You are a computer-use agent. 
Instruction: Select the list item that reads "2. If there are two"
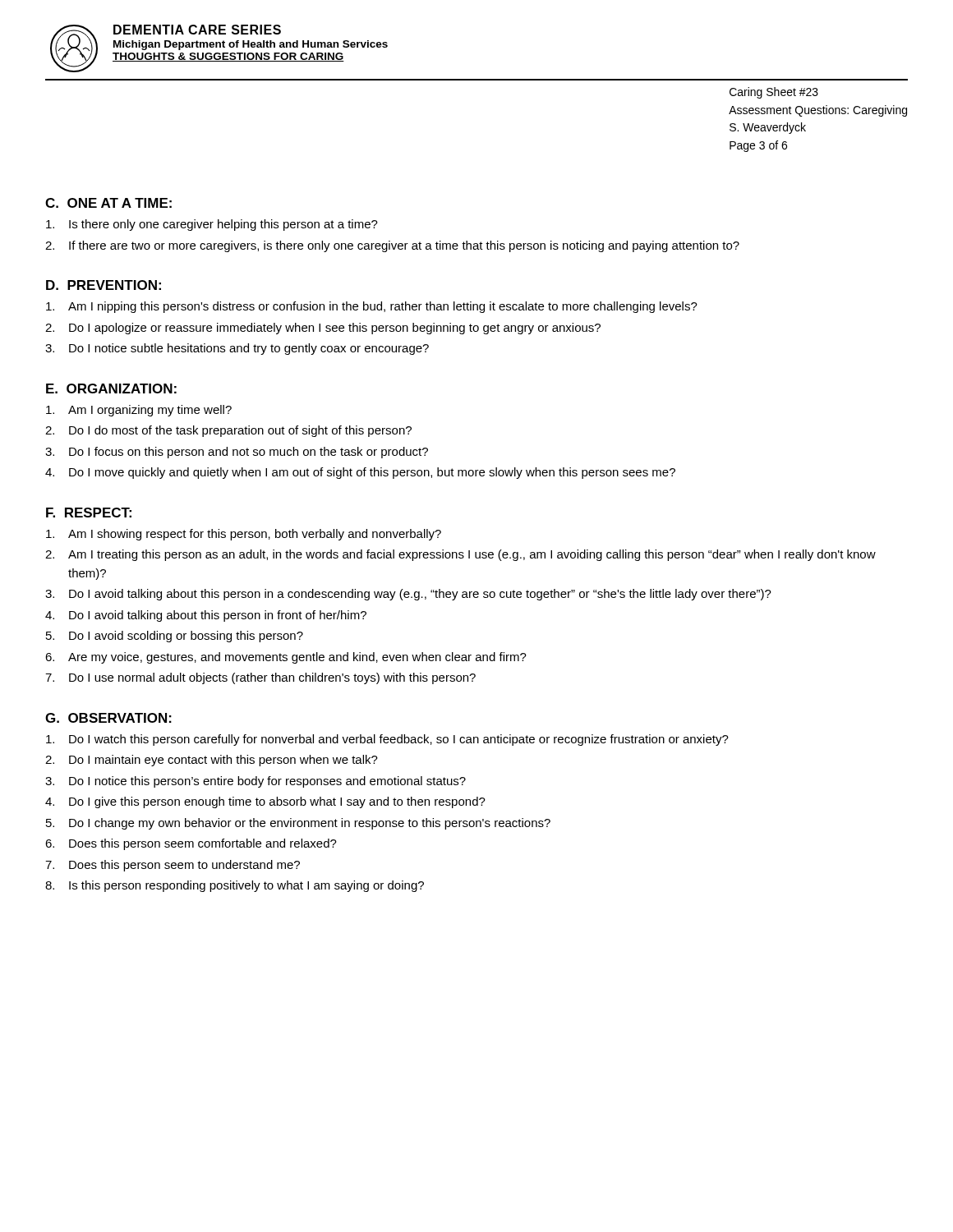pos(476,245)
